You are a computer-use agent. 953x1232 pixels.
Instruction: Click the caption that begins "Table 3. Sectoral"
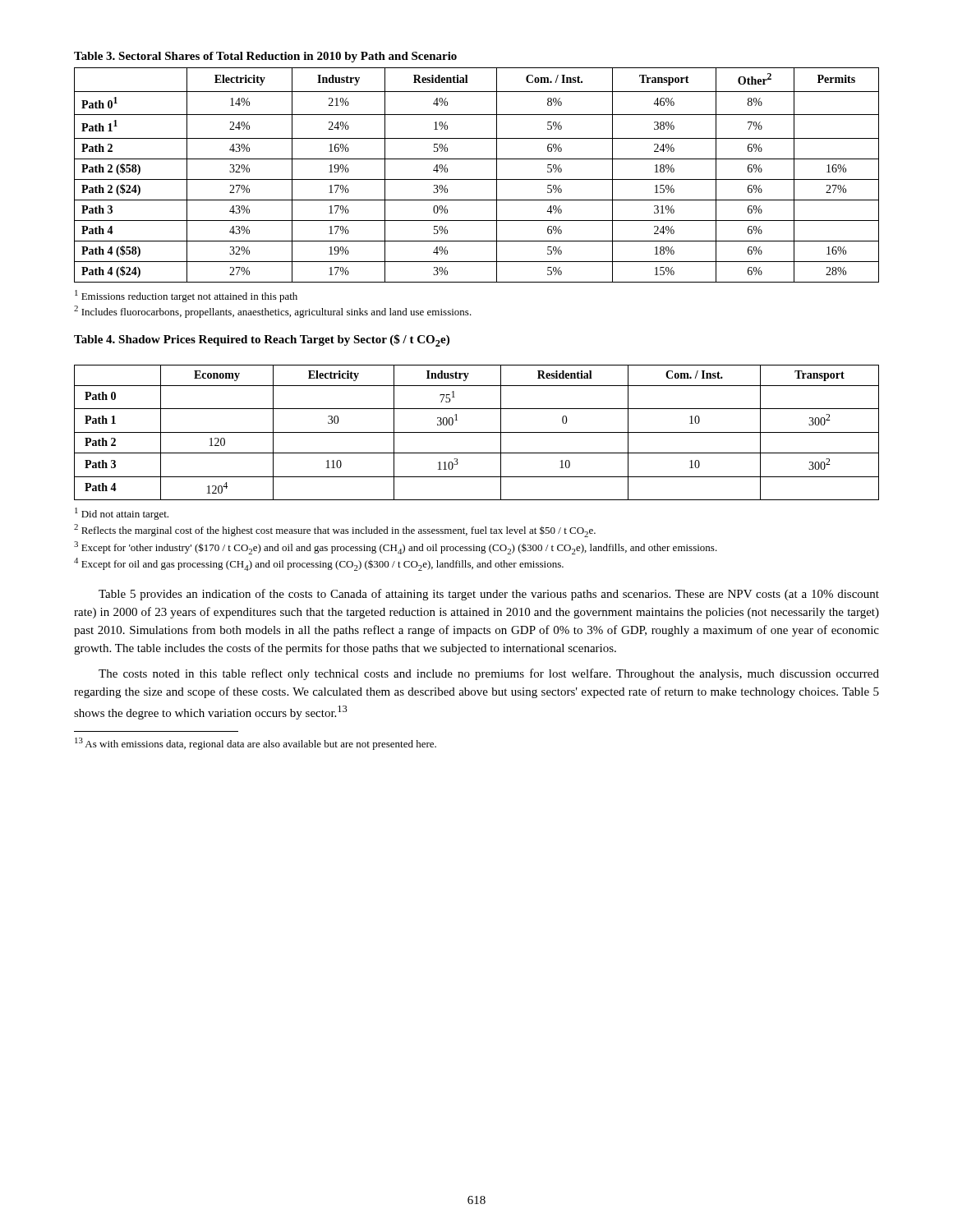266,56
